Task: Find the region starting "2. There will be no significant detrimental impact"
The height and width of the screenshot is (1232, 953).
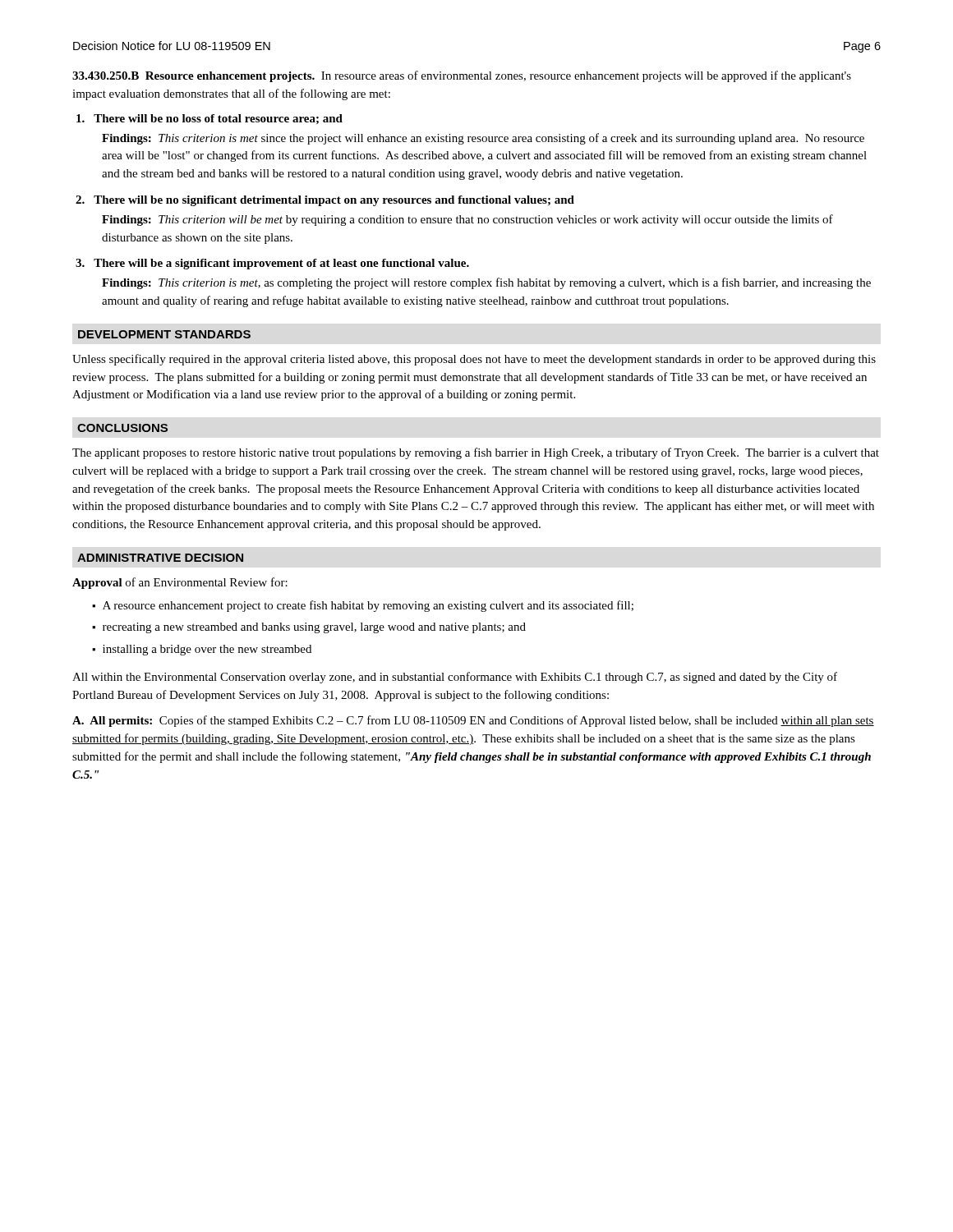Action: click(x=478, y=220)
